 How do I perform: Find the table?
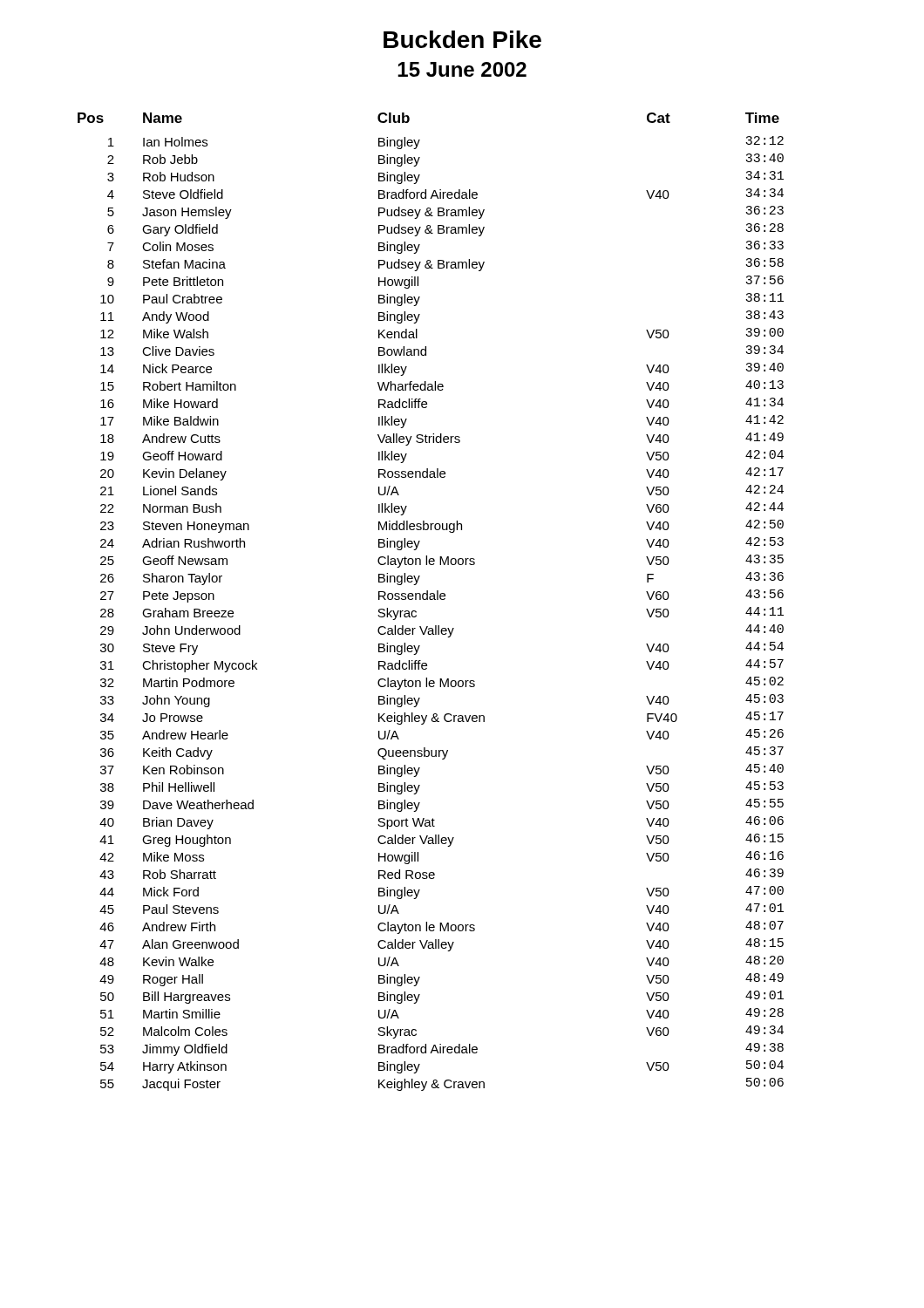click(462, 600)
